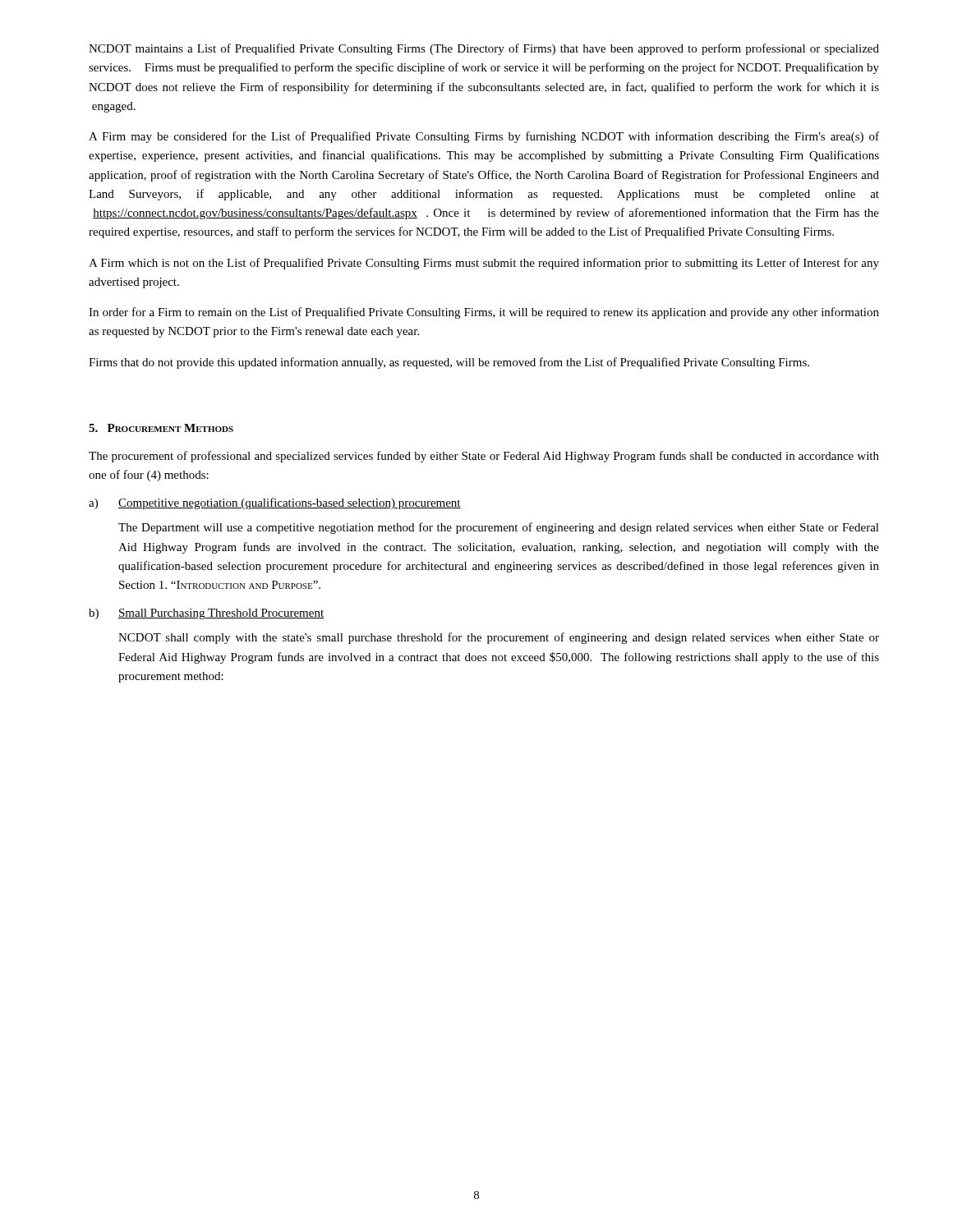Locate the block of text that opens with "The procurement of professional"
Image resolution: width=953 pixels, height=1232 pixels.
click(484, 466)
